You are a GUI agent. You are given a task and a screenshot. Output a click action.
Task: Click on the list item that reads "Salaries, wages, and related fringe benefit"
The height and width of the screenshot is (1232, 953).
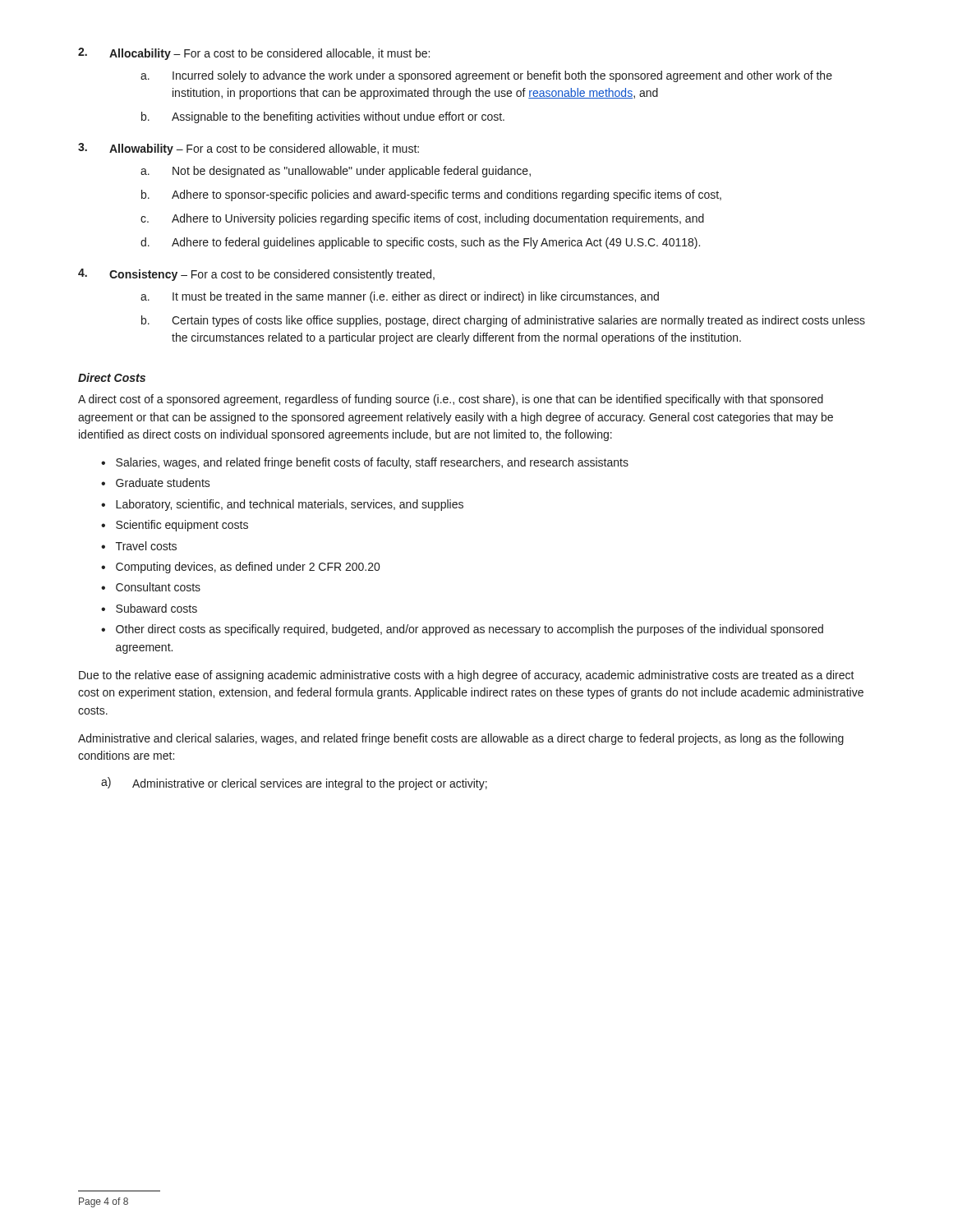click(x=495, y=463)
